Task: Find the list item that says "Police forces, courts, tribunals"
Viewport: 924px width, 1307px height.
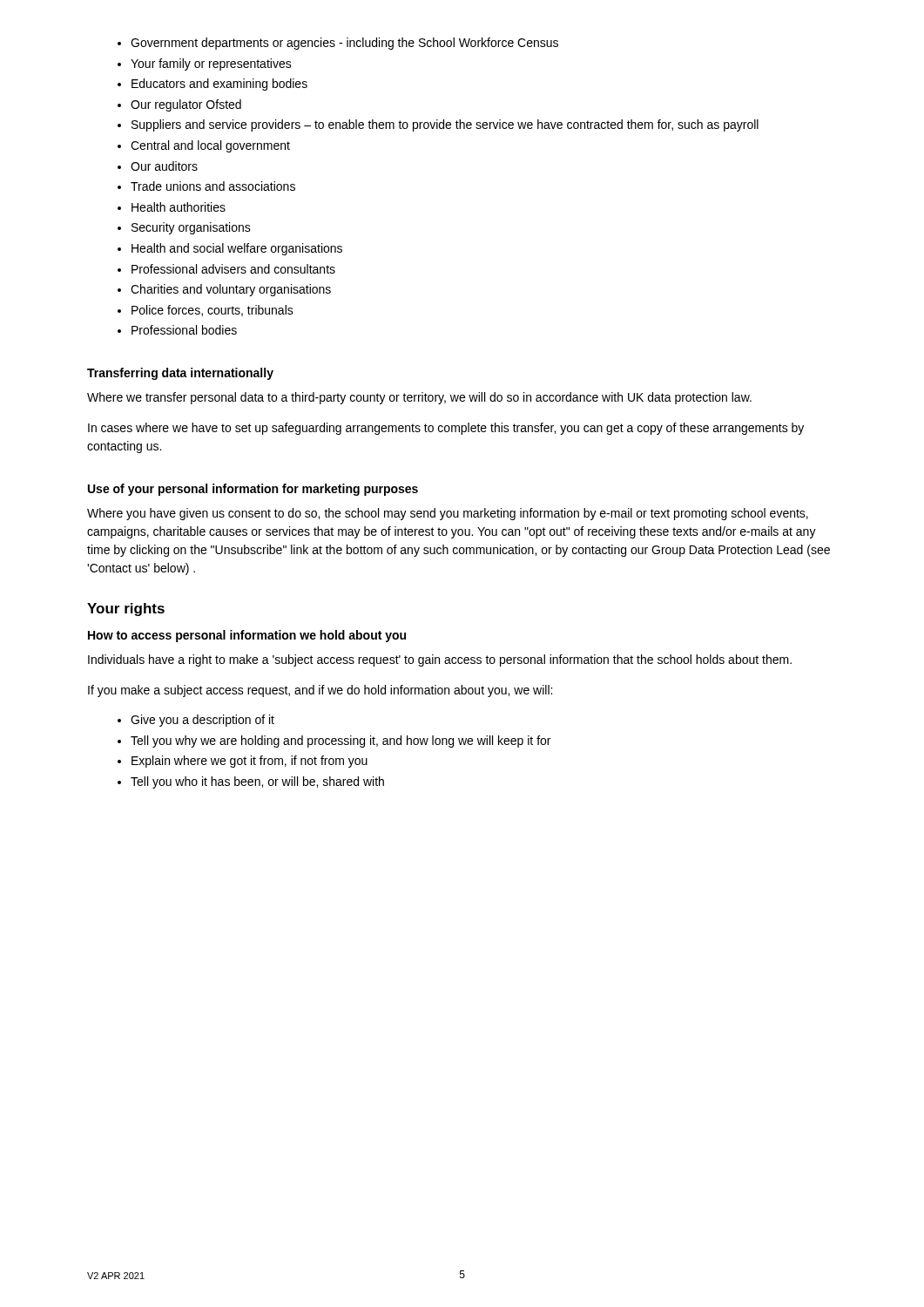Action: point(212,310)
